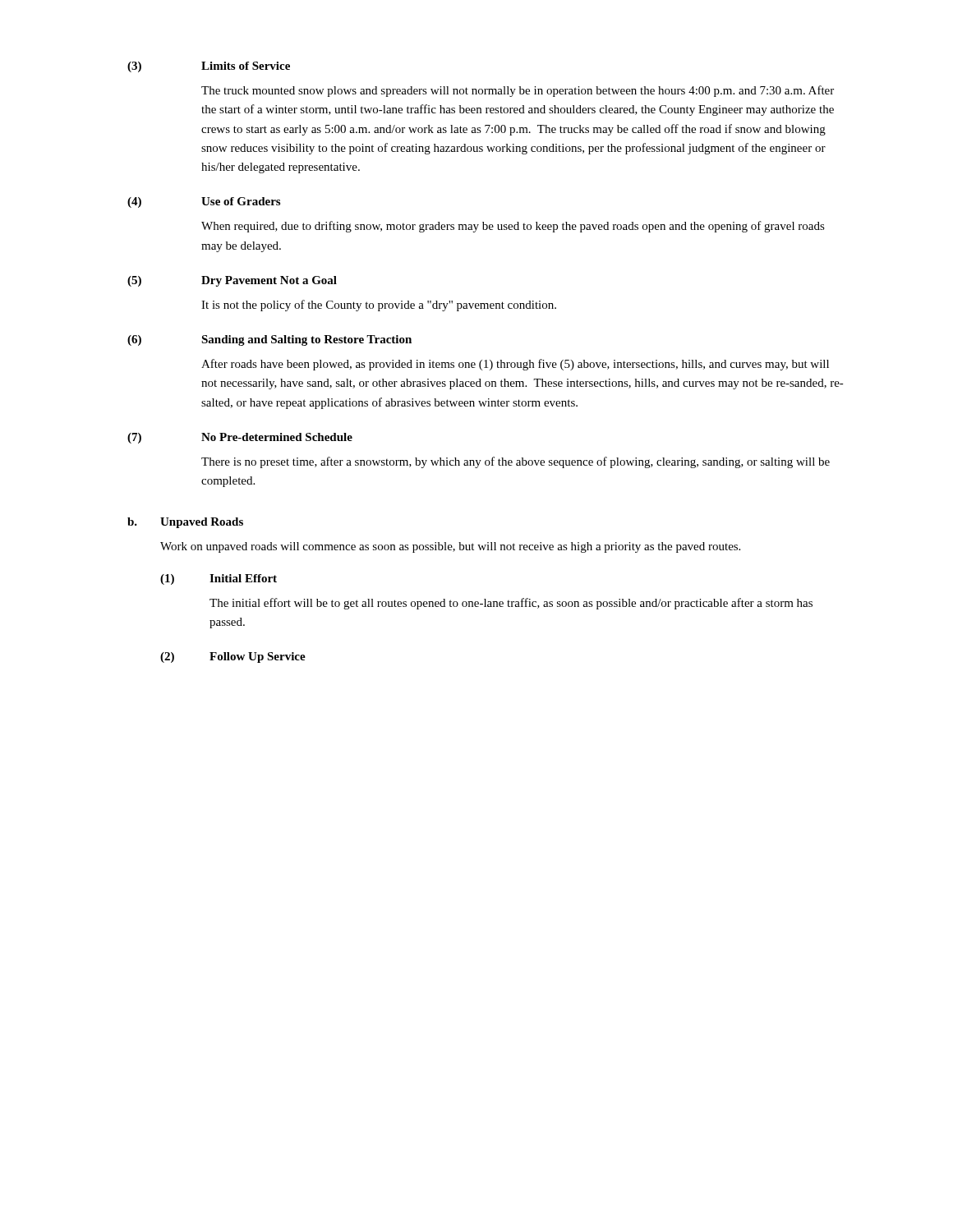Select the text block that reads "There is no preset"
The height and width of the screenshot is (1232, 953).
(516, 471)
